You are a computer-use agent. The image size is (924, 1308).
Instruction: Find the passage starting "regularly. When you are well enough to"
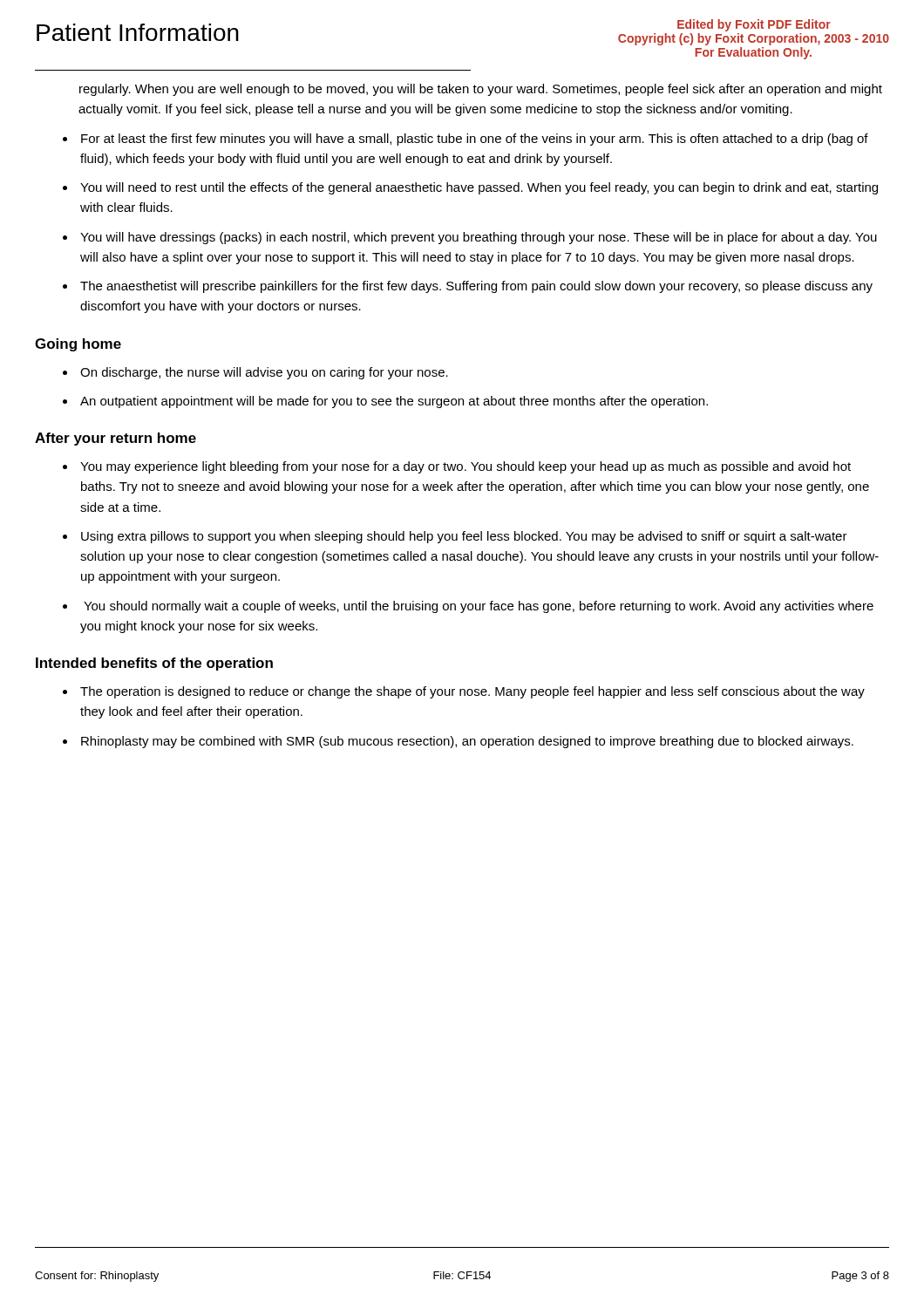[x=480, y=99]
